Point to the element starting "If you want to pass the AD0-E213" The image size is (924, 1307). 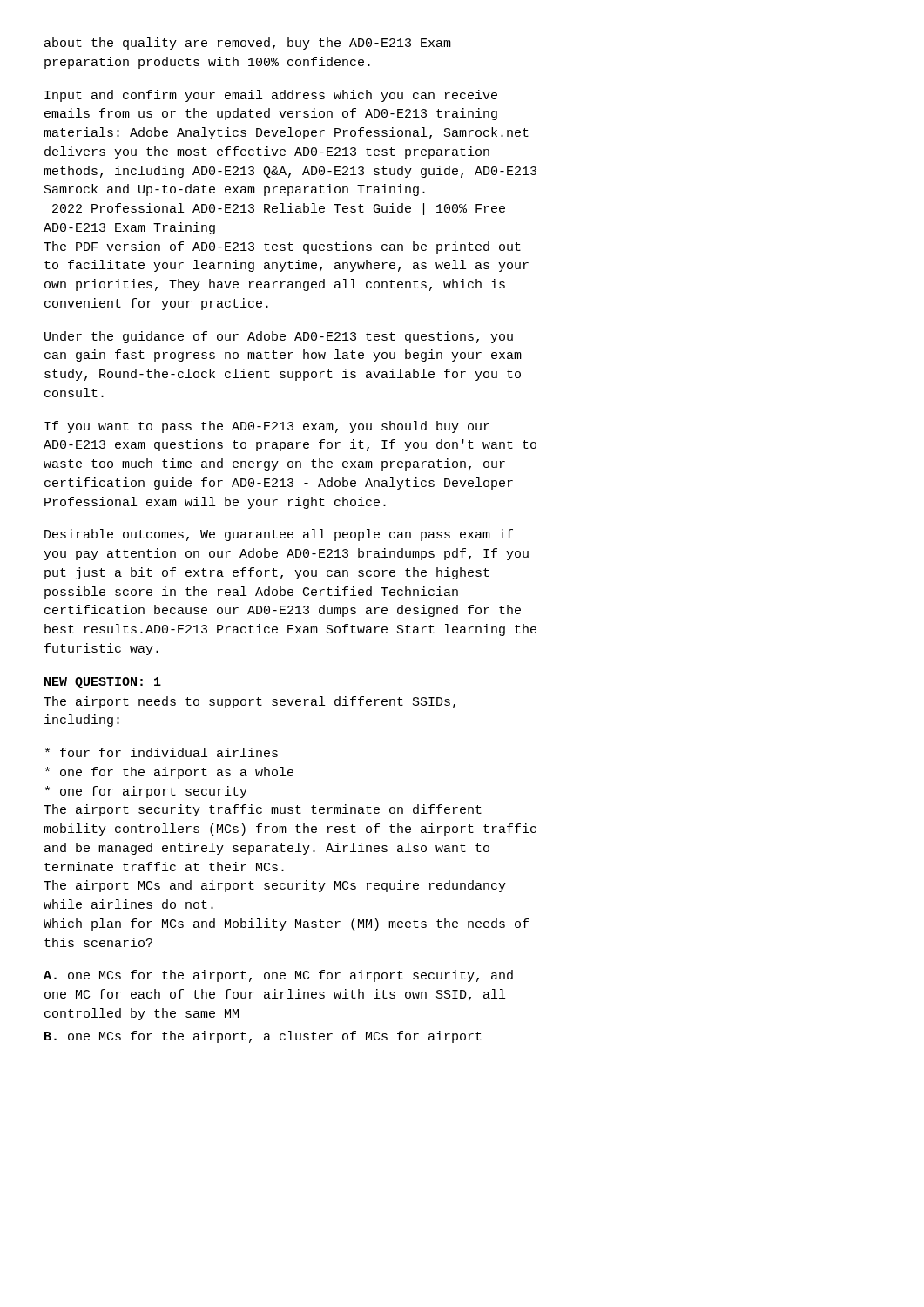point(290,465)
